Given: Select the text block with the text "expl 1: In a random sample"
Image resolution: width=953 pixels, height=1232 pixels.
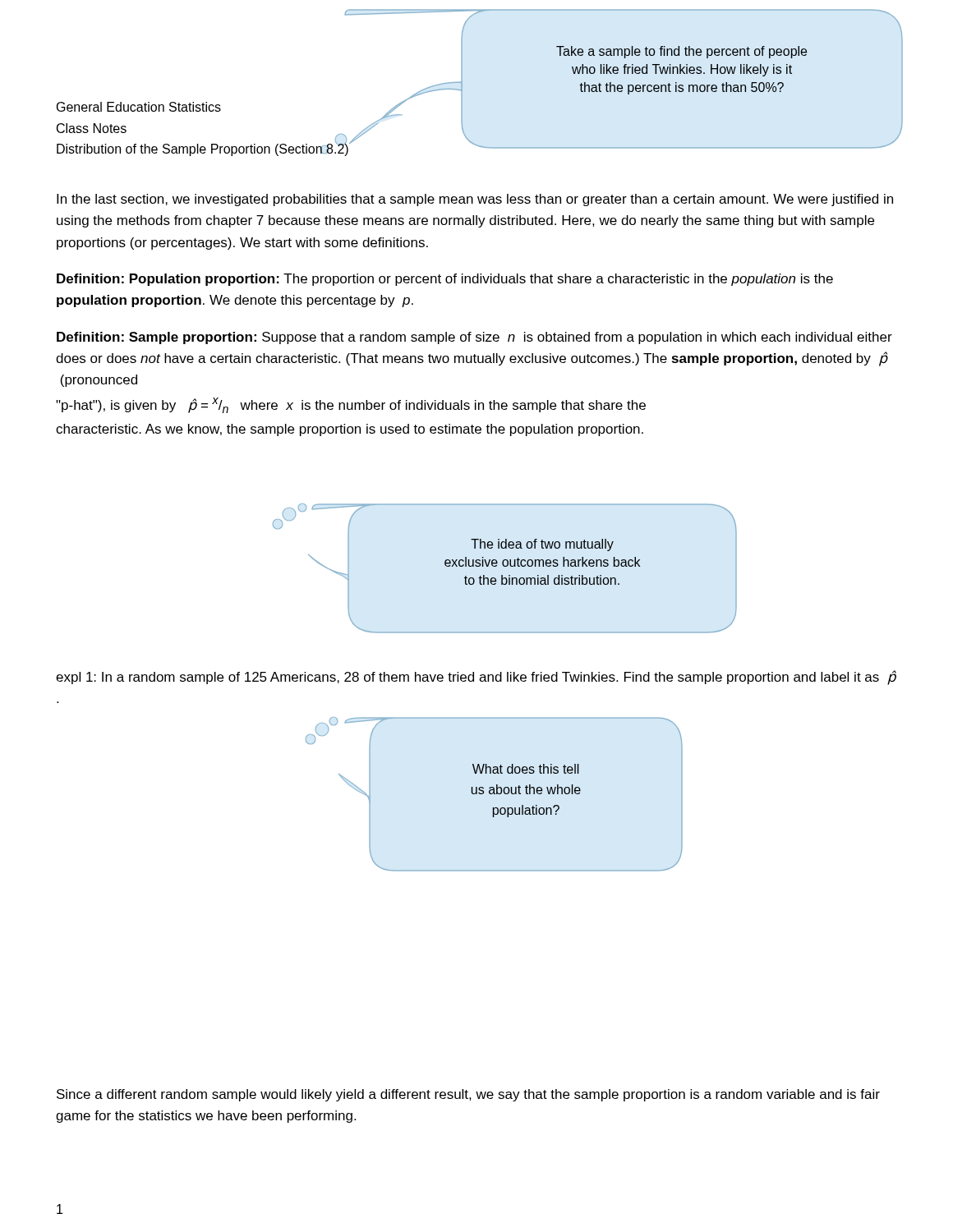Looking at the screenshot, I should pos(476,688).
